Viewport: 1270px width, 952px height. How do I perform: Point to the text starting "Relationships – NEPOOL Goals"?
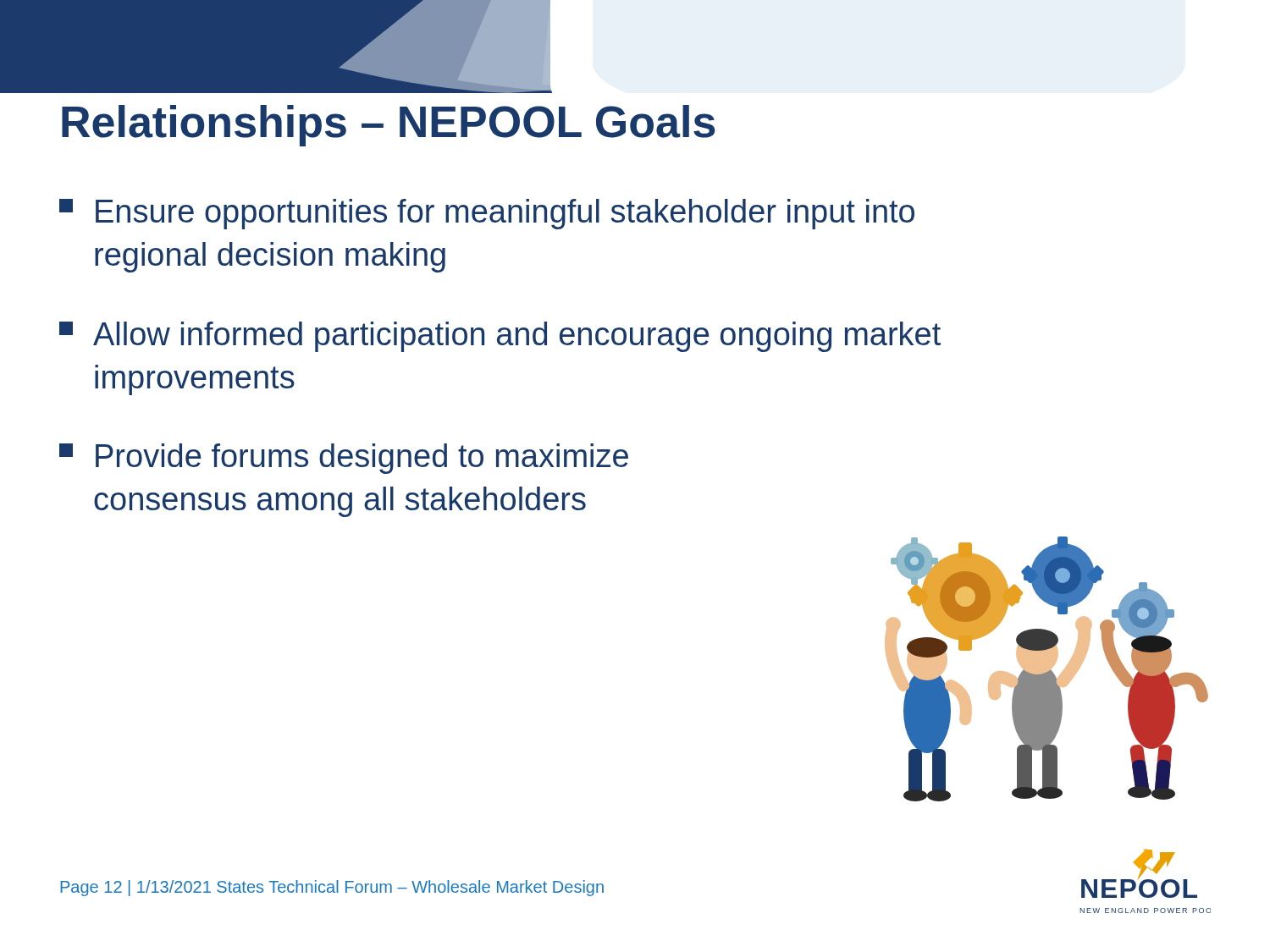(x=635, y=123)
